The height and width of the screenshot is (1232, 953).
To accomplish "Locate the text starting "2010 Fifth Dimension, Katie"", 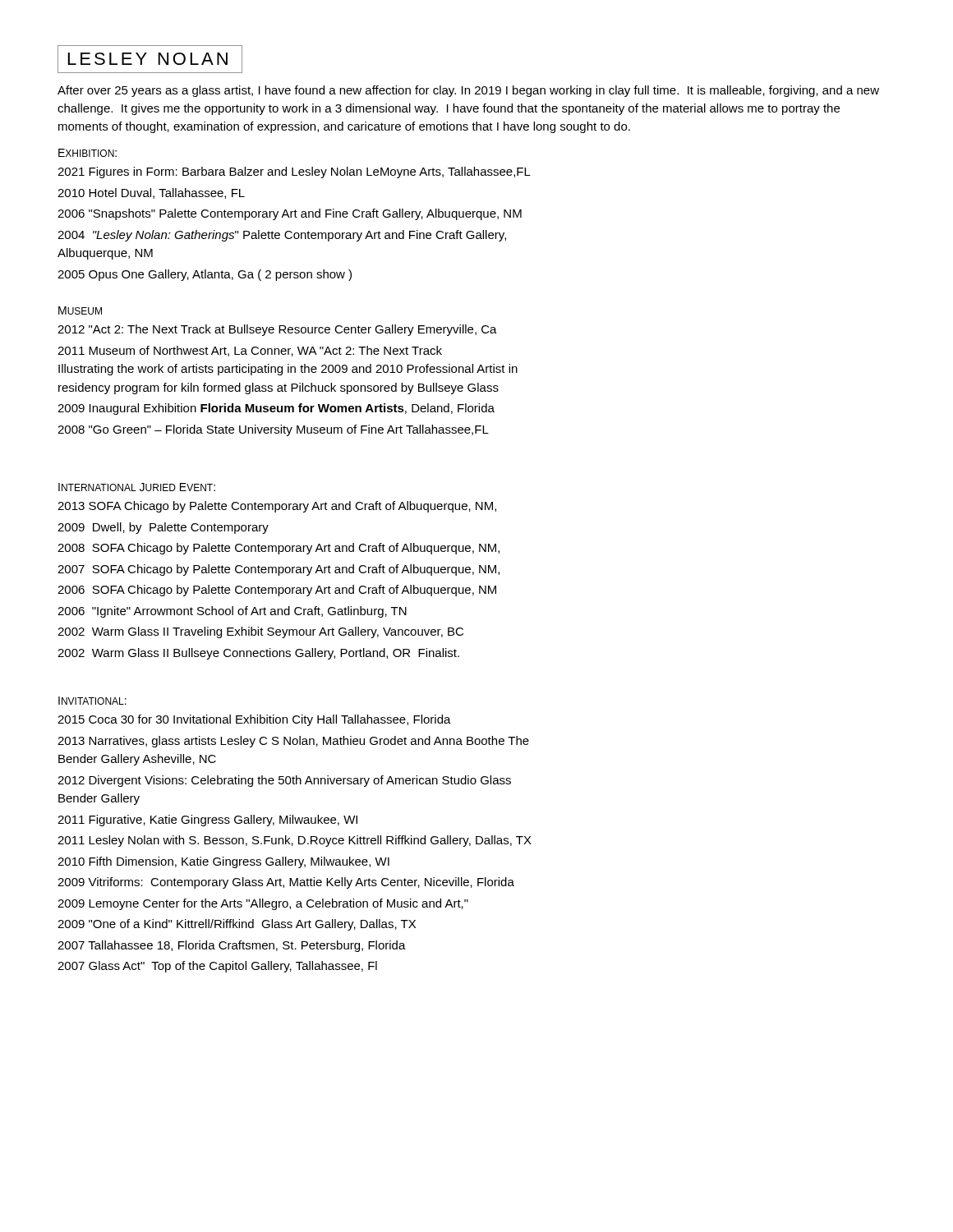I will point(224,861).
